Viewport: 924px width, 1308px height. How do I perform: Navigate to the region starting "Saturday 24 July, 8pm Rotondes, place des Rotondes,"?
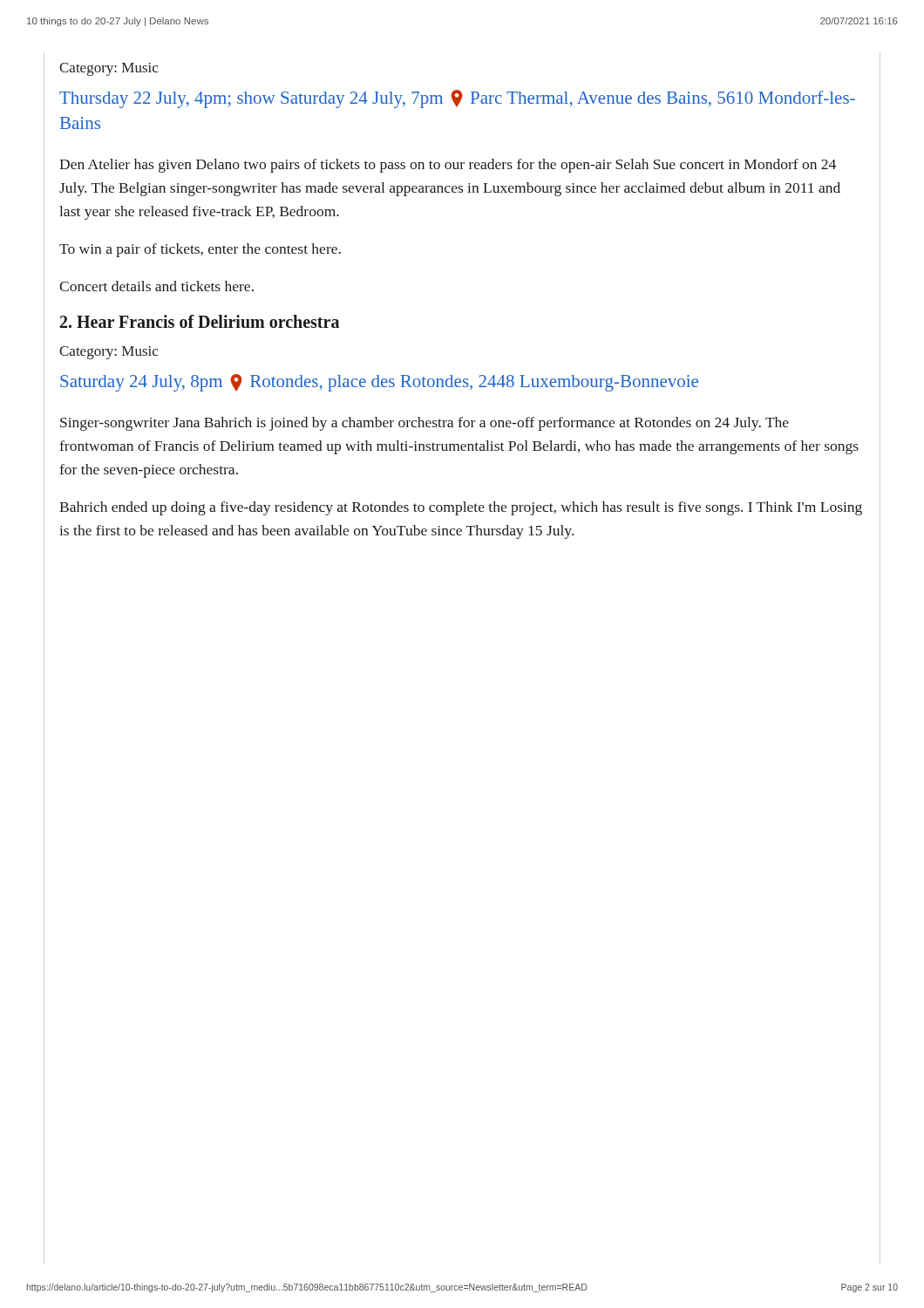coord(379,381)
